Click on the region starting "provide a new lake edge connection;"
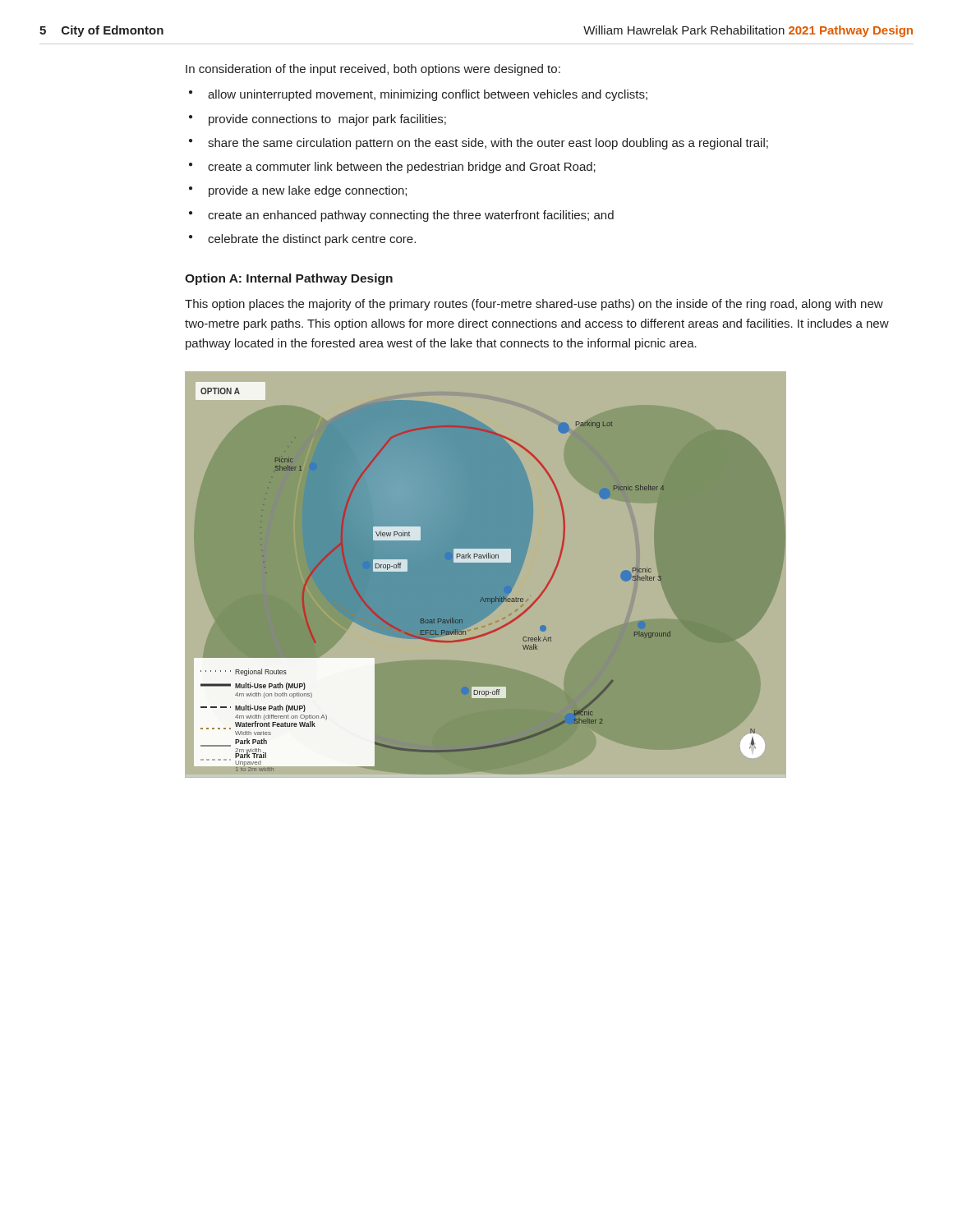This screenshot has width=953, height=1232. click(x=308, y=190)
